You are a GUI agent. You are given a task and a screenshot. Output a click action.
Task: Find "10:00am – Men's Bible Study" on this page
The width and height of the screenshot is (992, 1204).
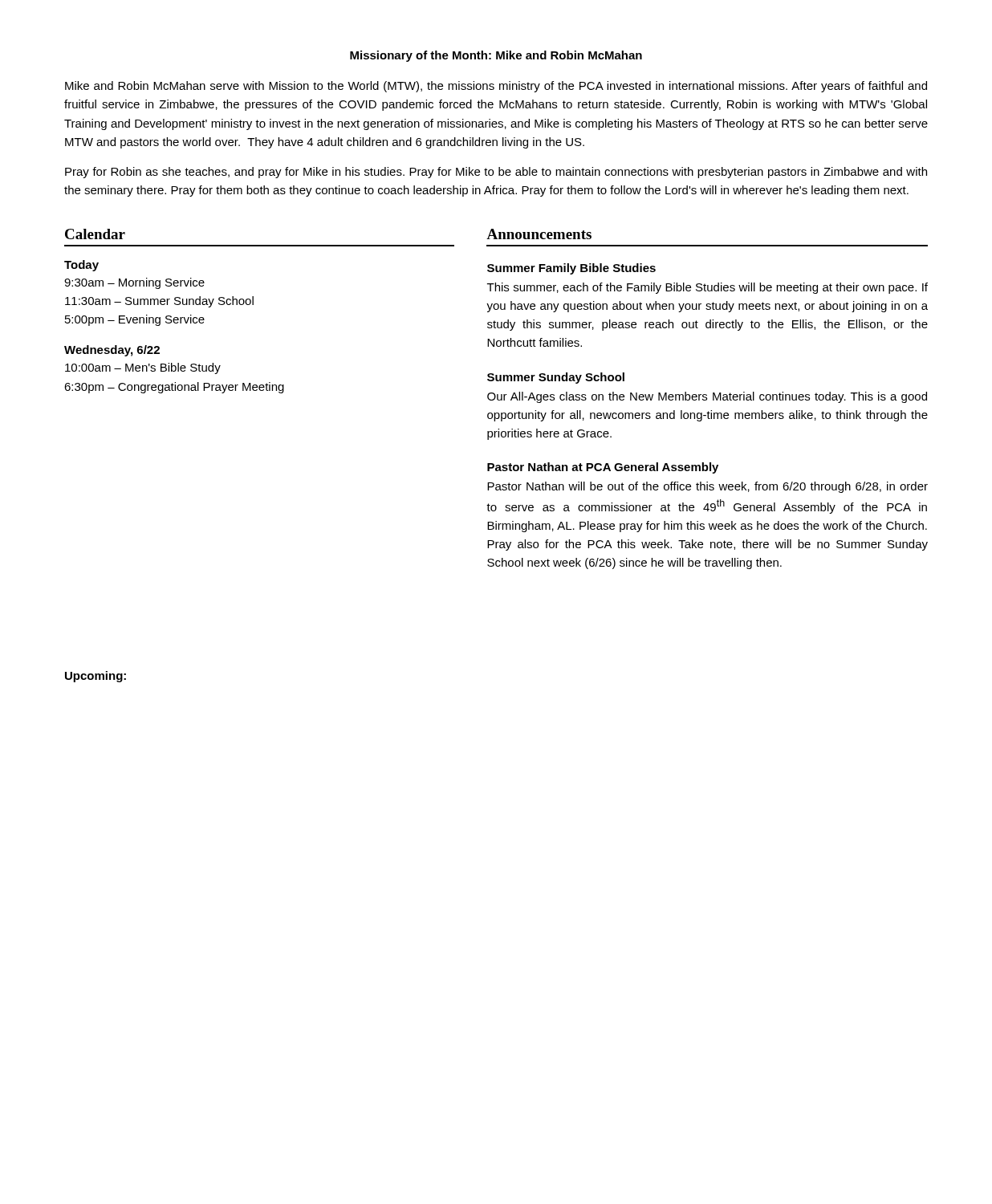[x=142, y=367]
